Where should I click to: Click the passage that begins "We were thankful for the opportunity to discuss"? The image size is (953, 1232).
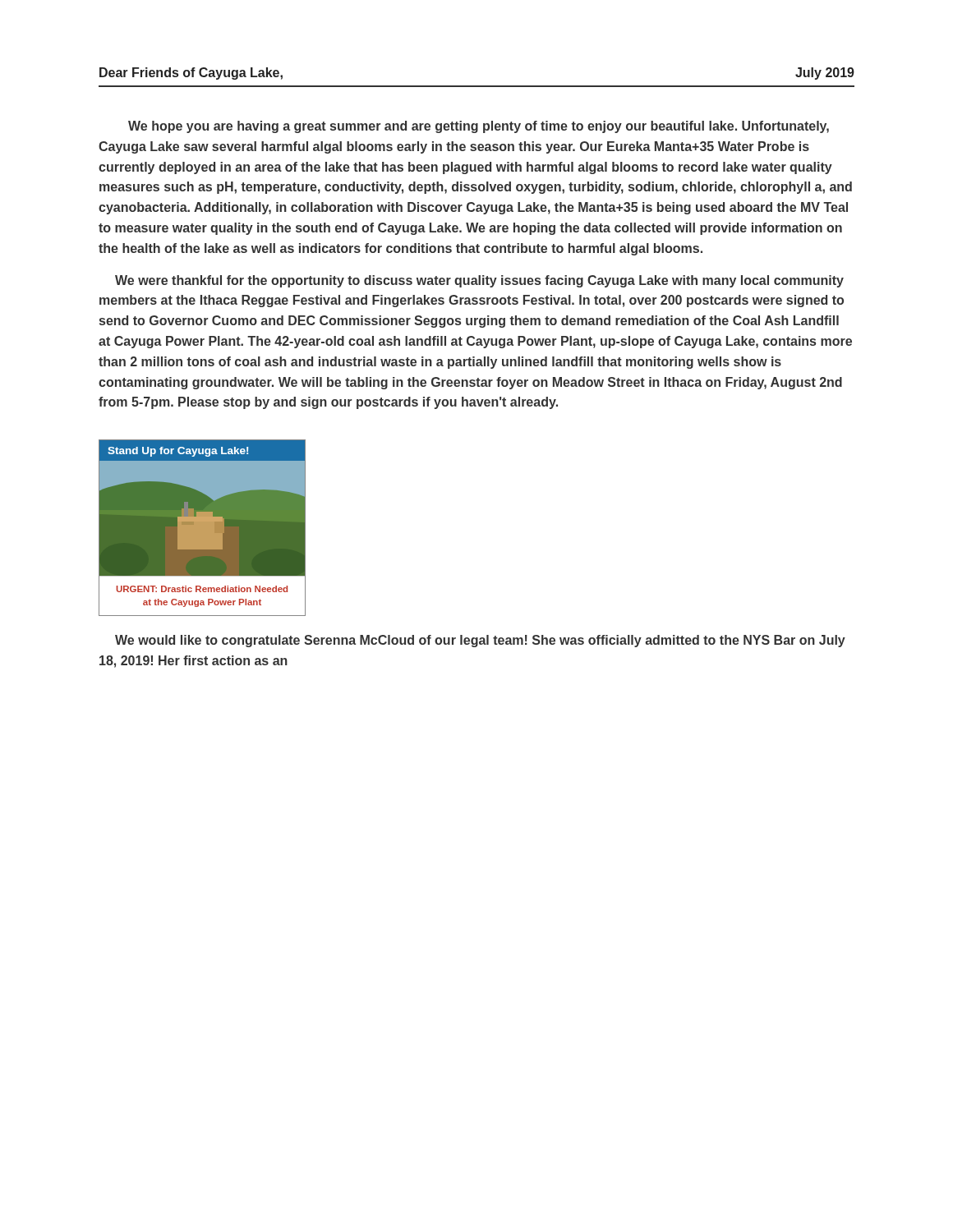coord(475,340)
